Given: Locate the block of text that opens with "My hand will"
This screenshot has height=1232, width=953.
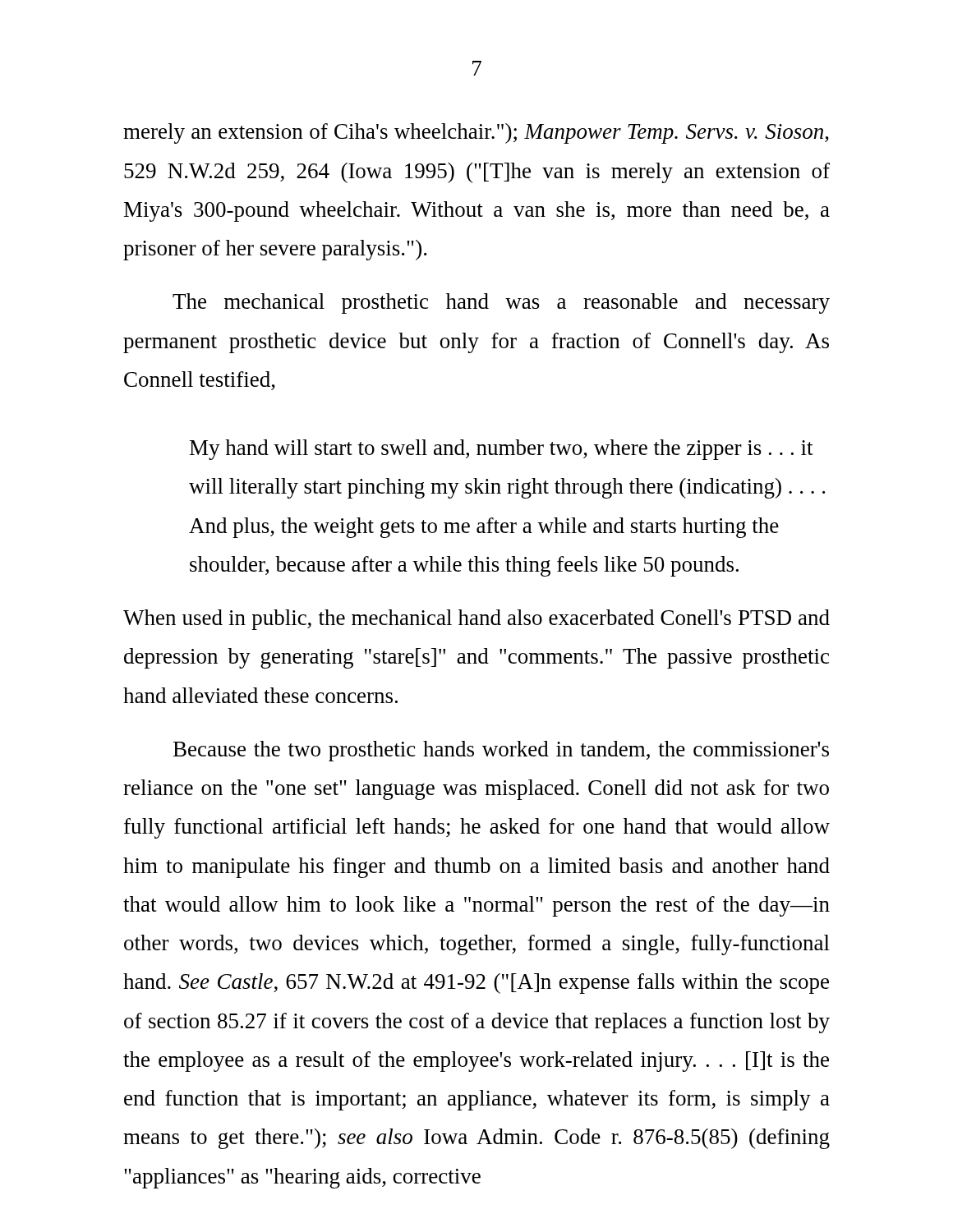Looking at the screenshot, I should click(x=501, y=450).
